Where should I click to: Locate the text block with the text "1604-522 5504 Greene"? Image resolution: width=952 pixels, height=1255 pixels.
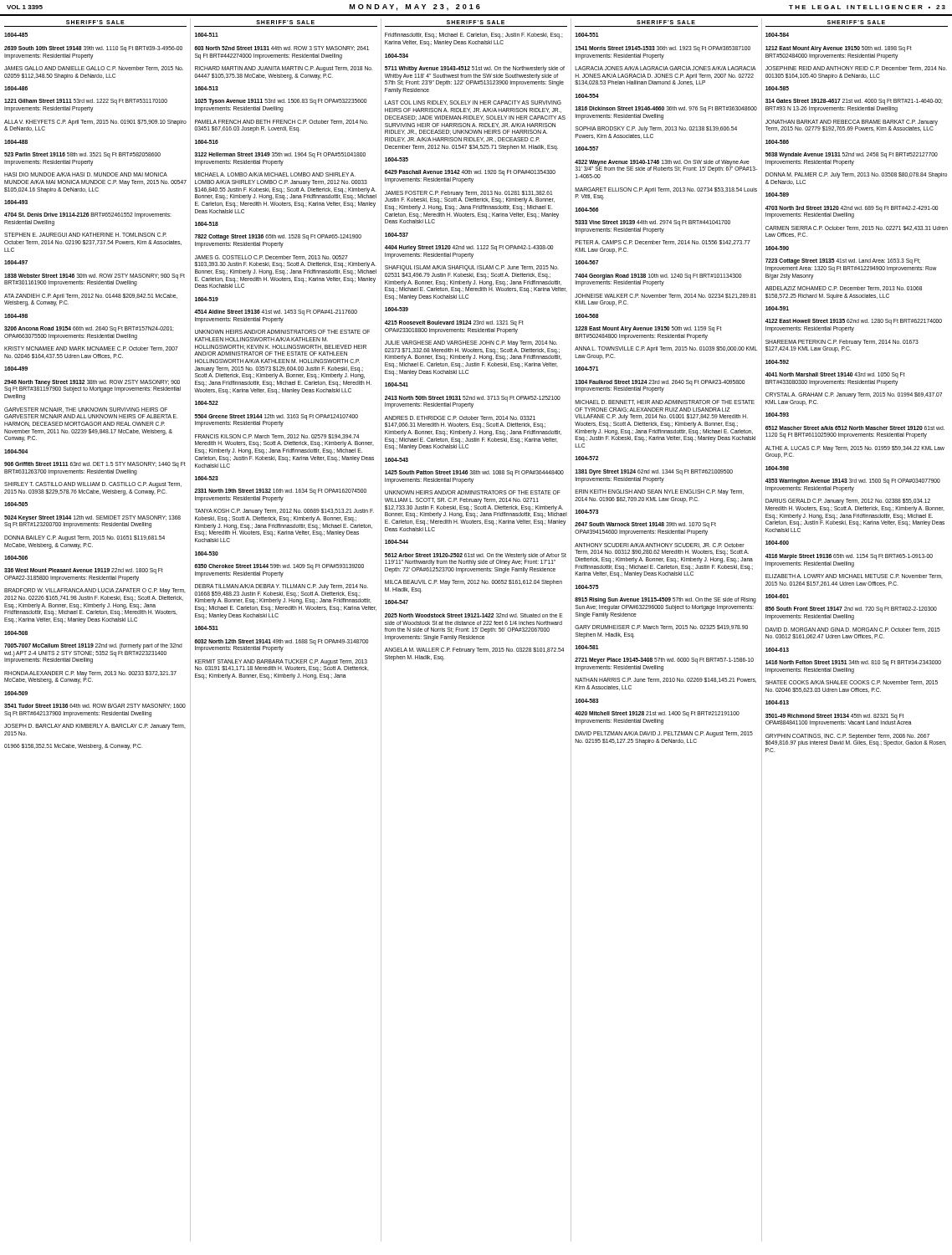(286, 435)
